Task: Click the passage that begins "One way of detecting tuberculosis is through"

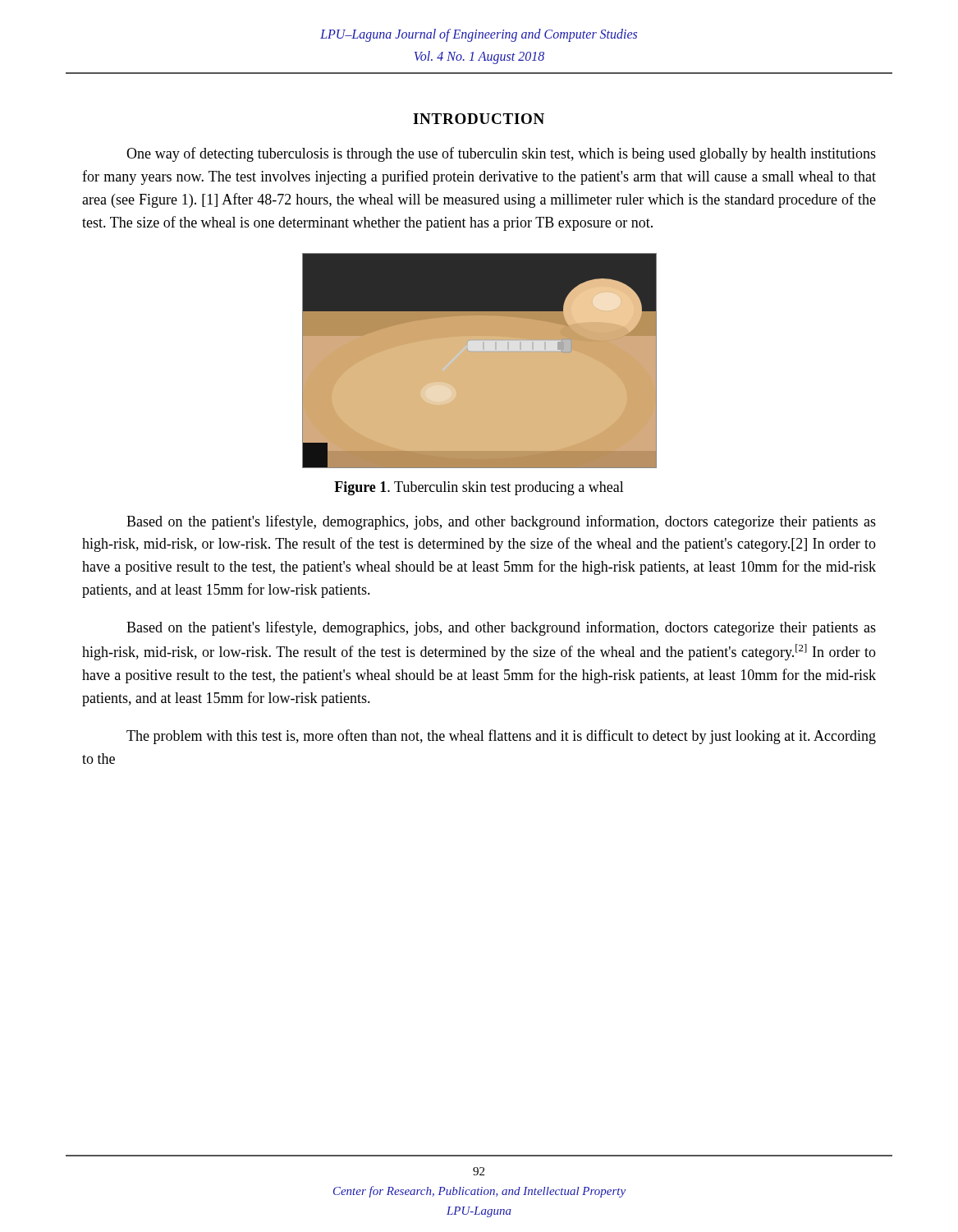Action: click(x=479, y=189)
